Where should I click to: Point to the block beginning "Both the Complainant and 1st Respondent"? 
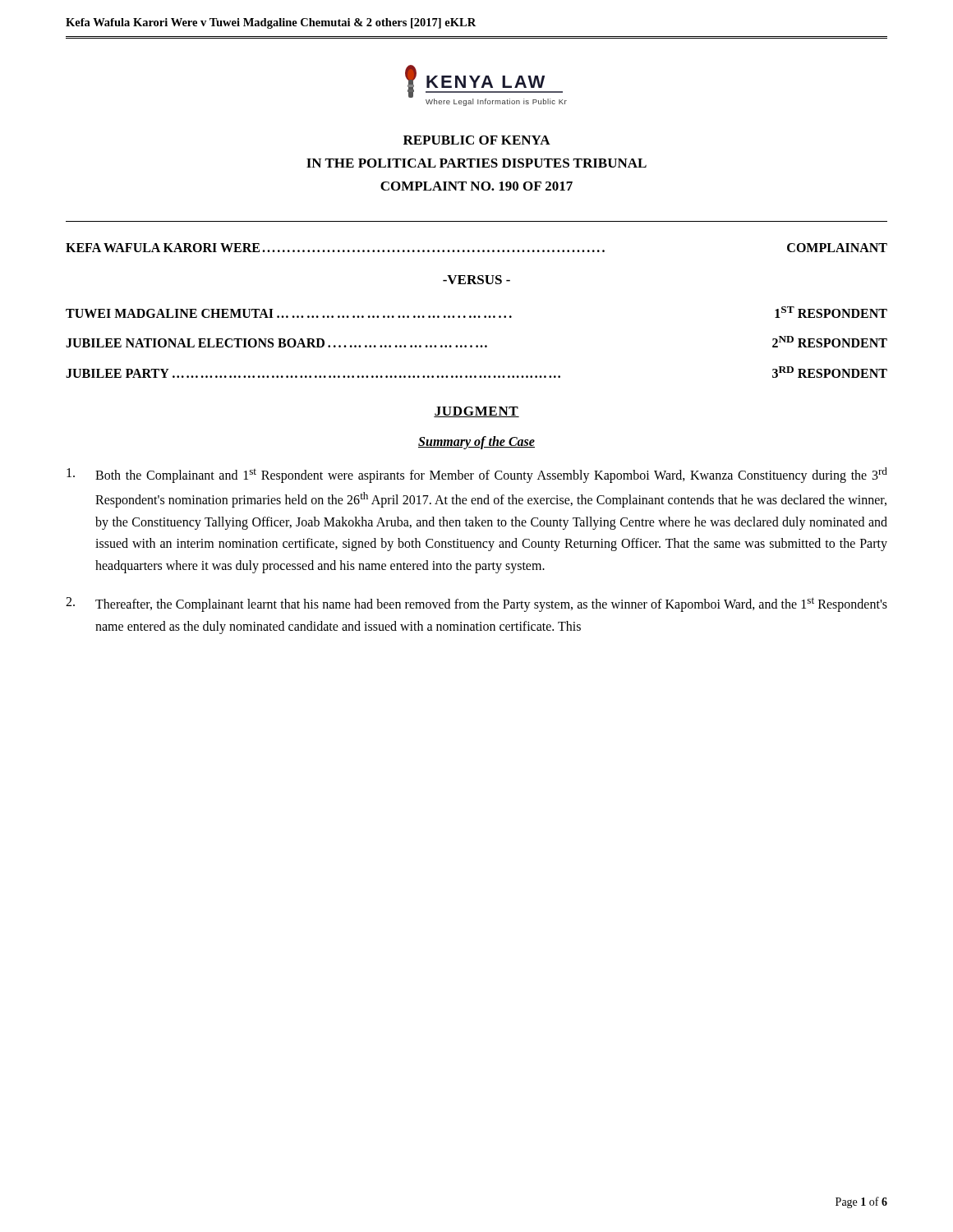point(476,520)
